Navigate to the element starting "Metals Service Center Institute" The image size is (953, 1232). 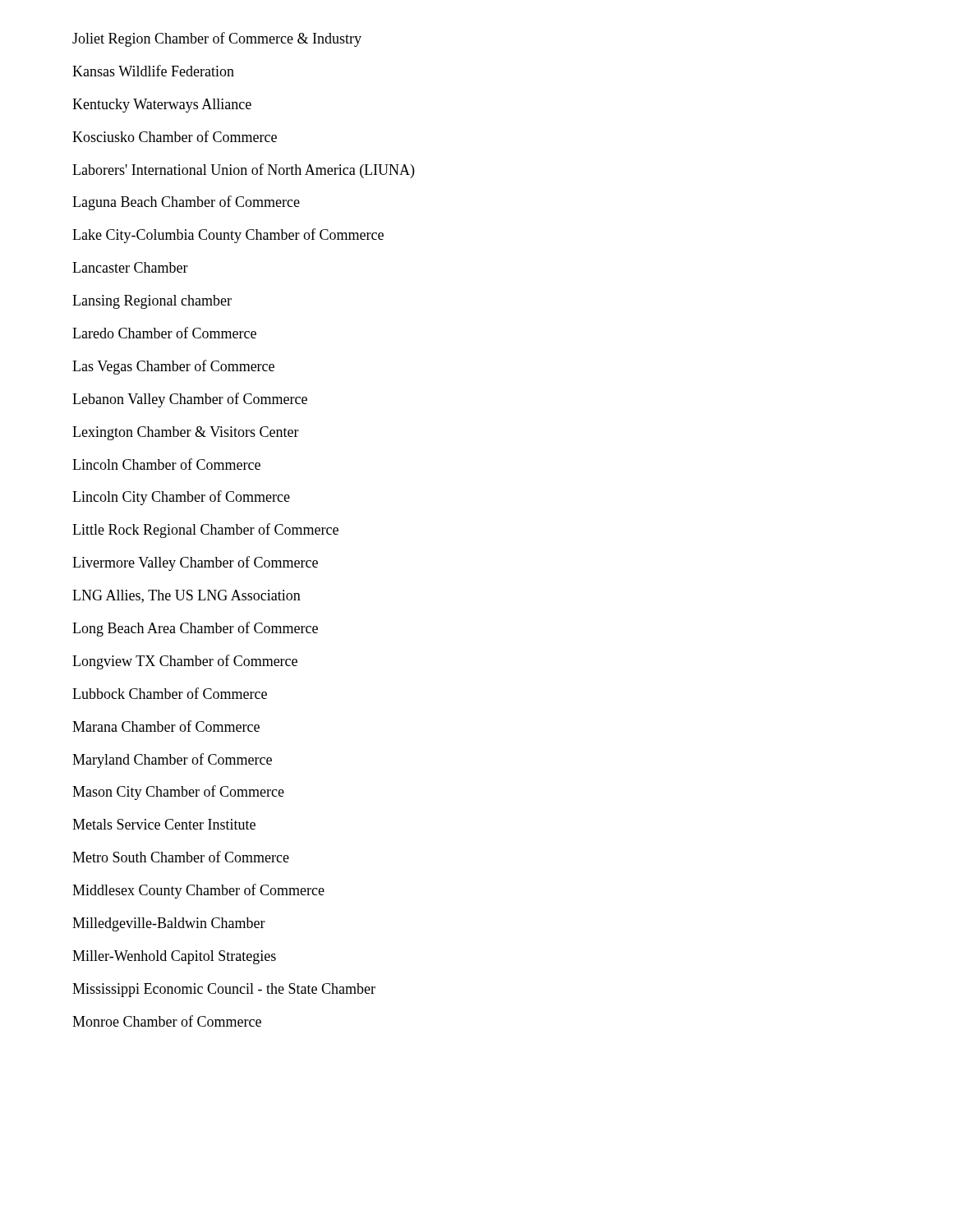coord(164,824)
